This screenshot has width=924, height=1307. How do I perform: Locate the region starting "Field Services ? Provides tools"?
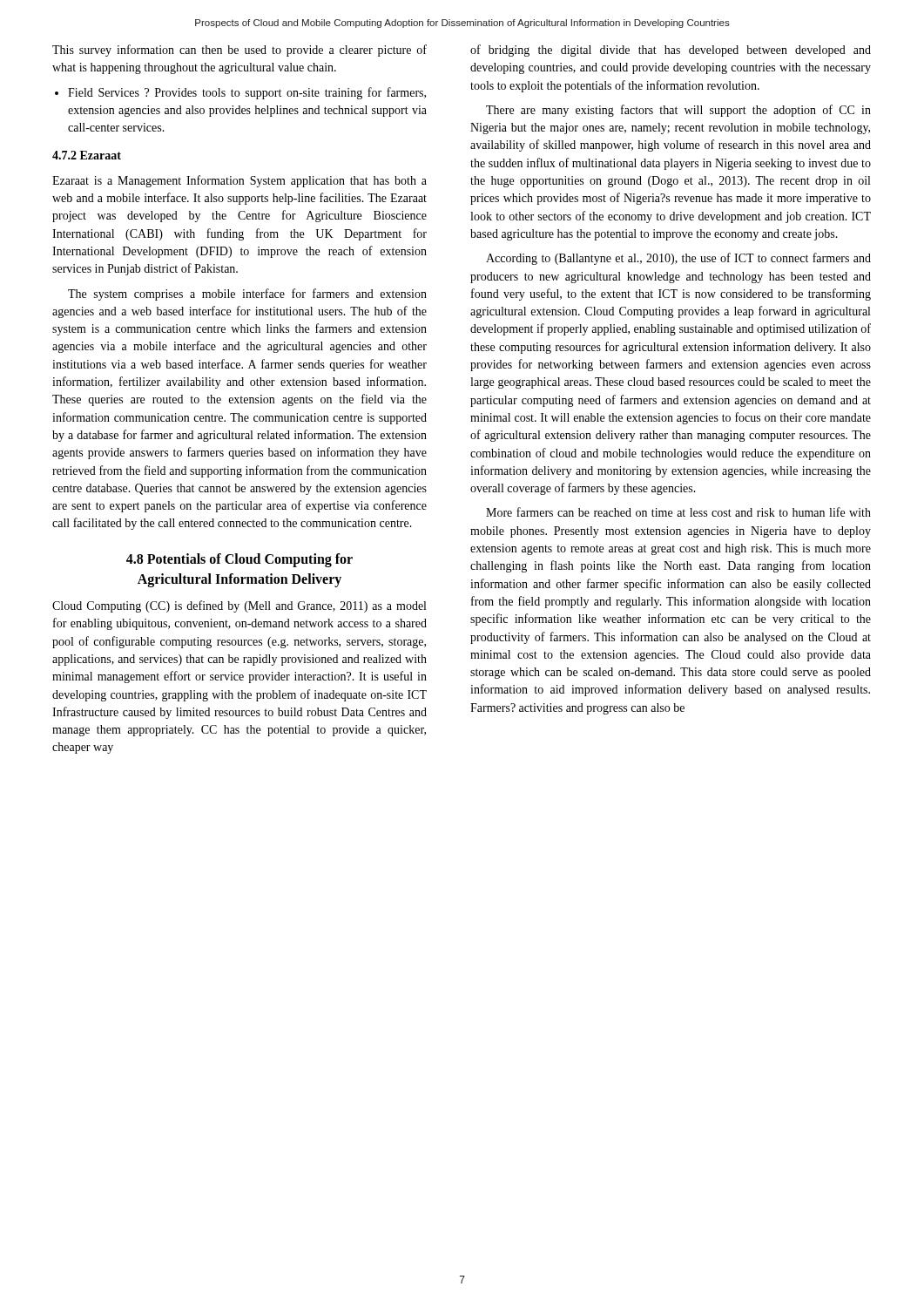point(240,111)
